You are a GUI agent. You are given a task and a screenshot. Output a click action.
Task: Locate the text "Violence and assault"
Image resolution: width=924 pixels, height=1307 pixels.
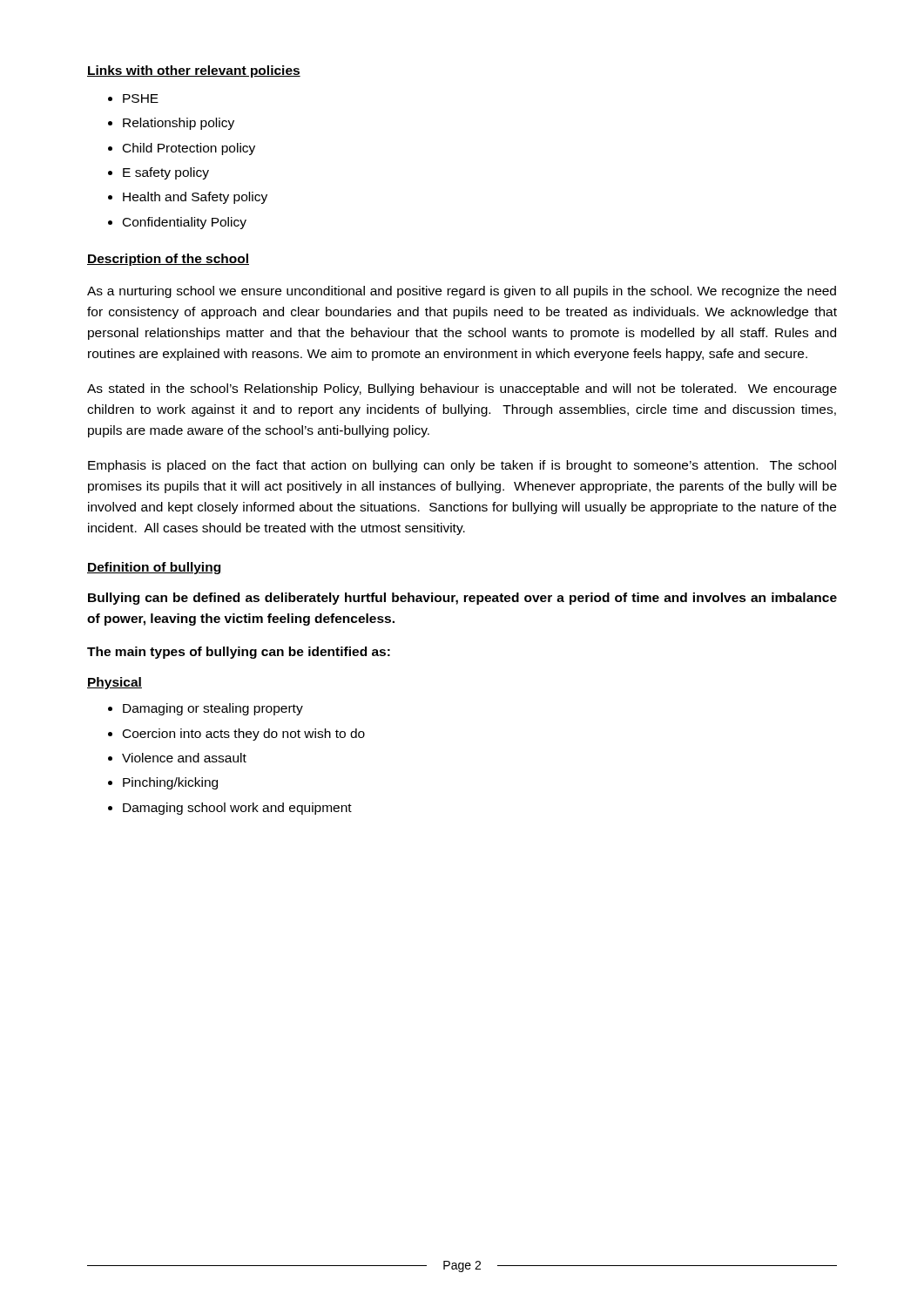pyautogui.click(x=184, y=758)
